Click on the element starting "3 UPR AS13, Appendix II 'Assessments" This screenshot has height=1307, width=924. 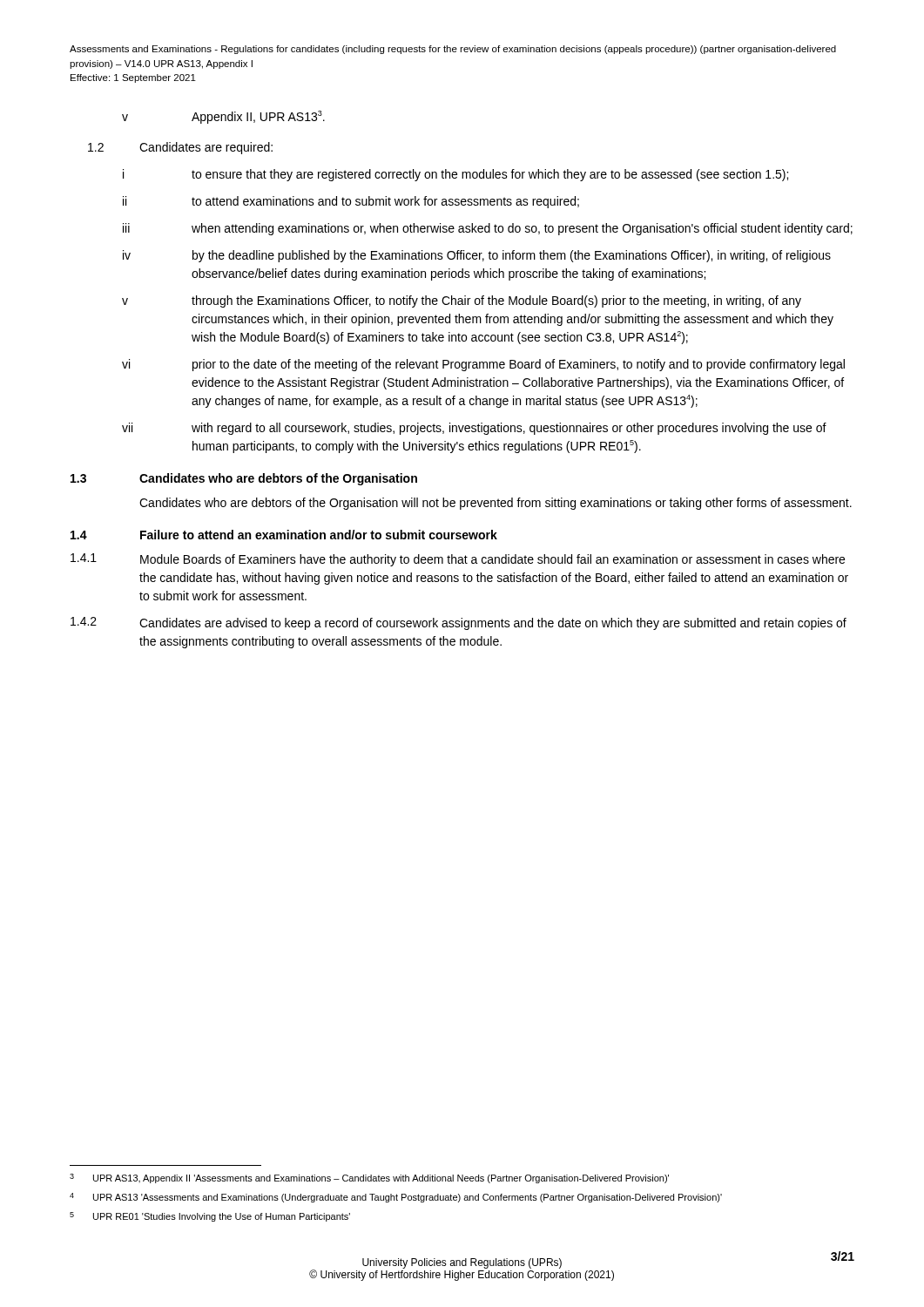pos(462,1198)
